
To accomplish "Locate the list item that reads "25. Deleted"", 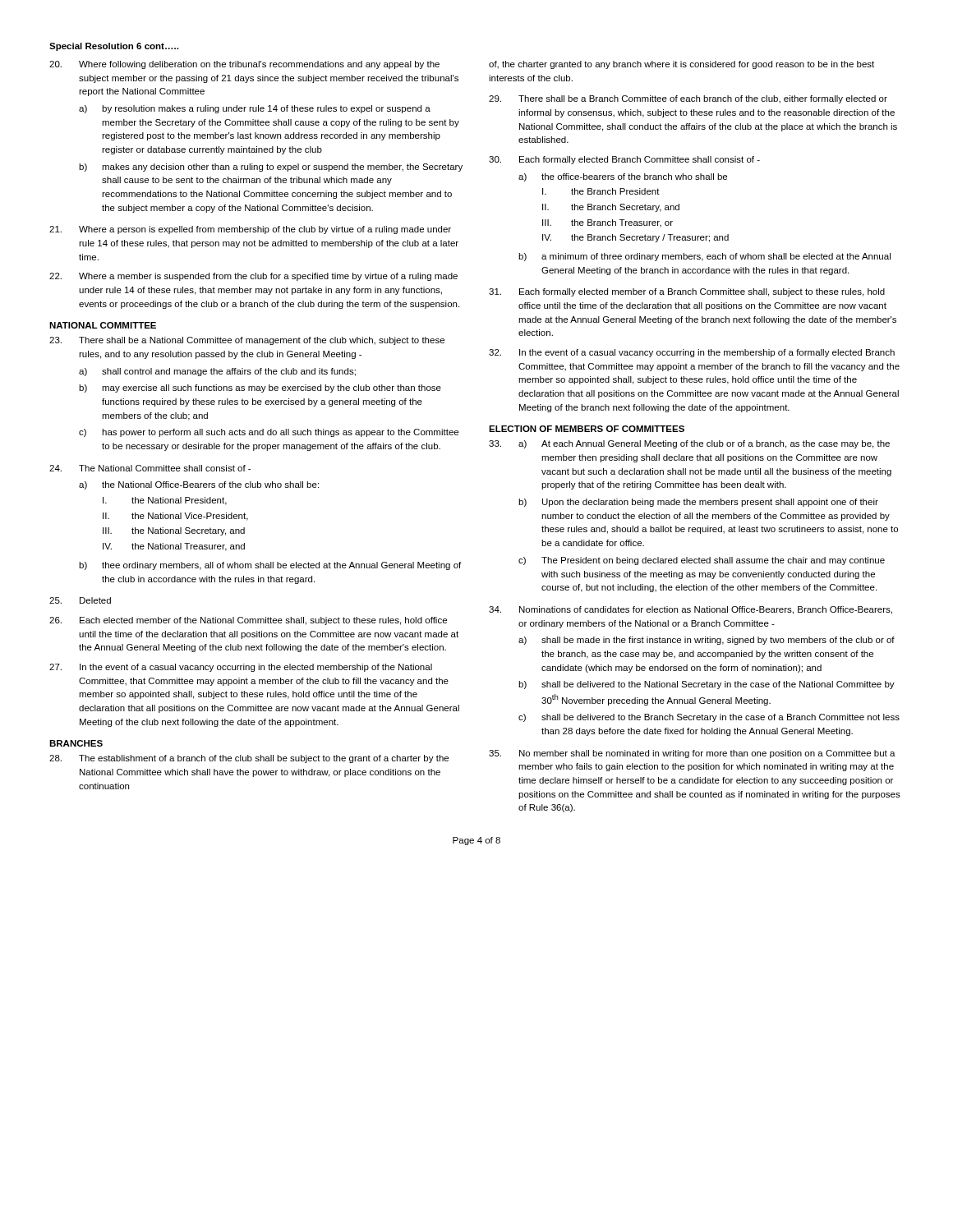I will pos(80,600).
